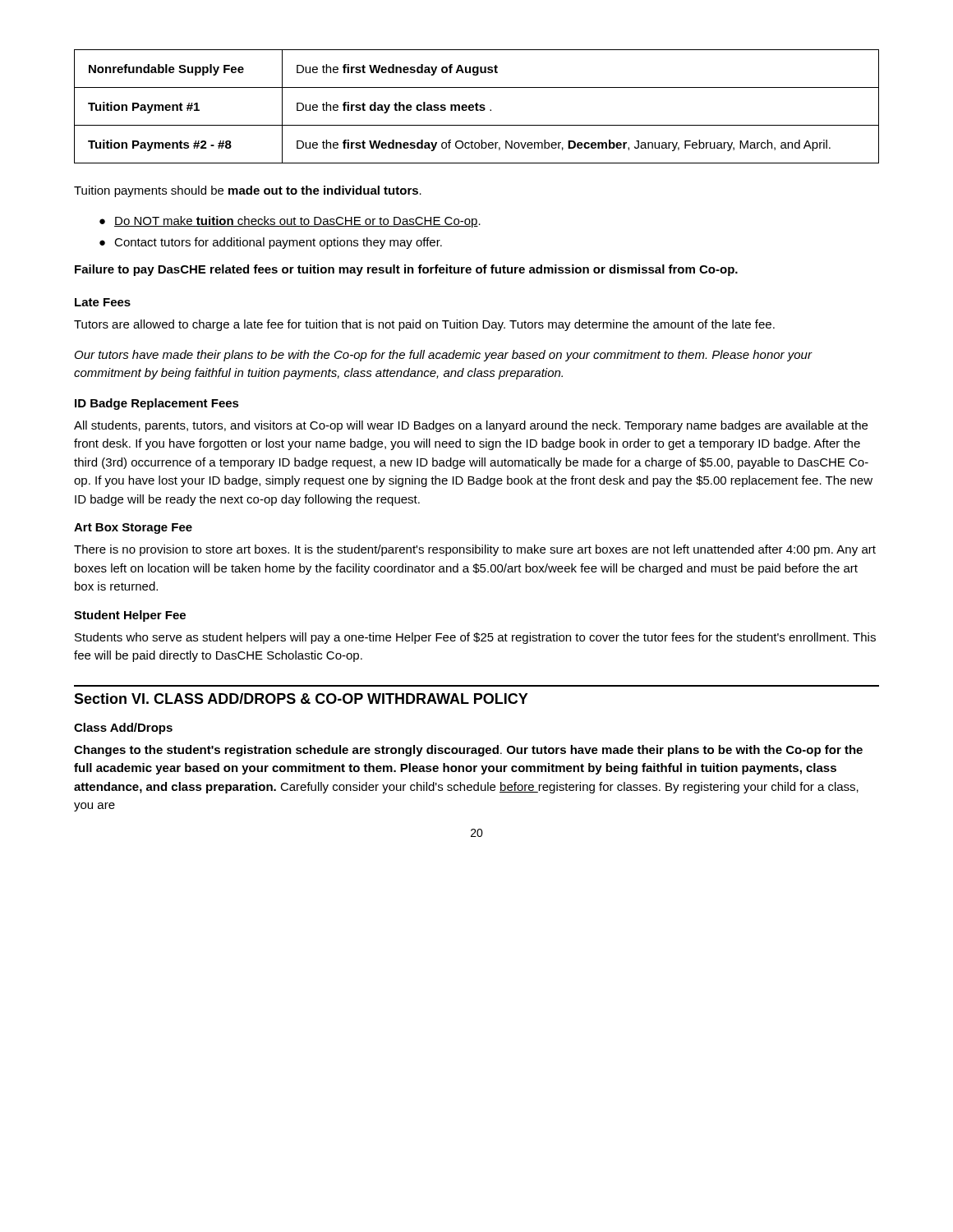953x1232 pixels.
Task: Select the region starting "Changes to the student's"
Action: 468,777
